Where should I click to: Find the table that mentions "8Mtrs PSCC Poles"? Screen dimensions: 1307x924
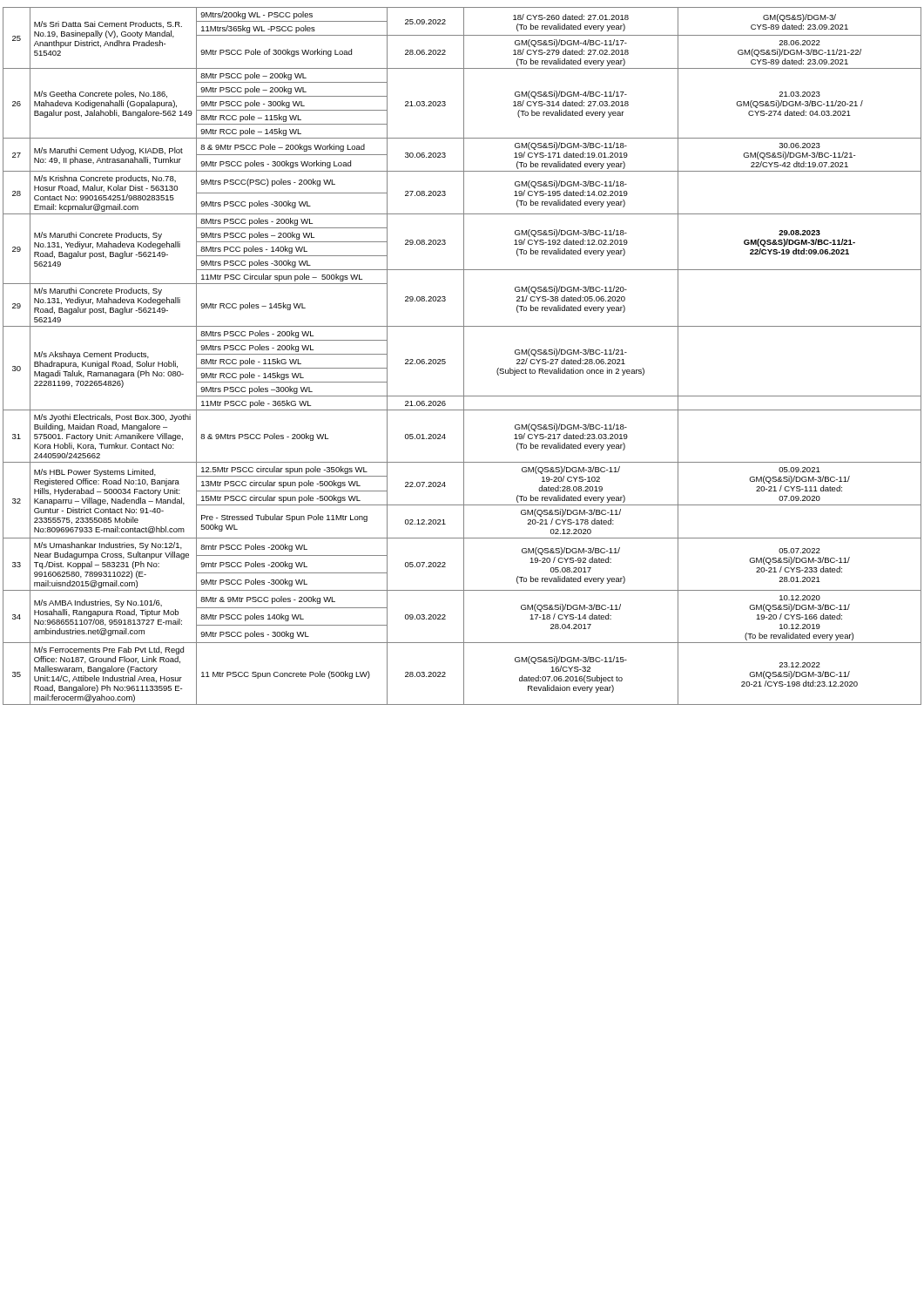pyautogui.click(x=462, y=356)
